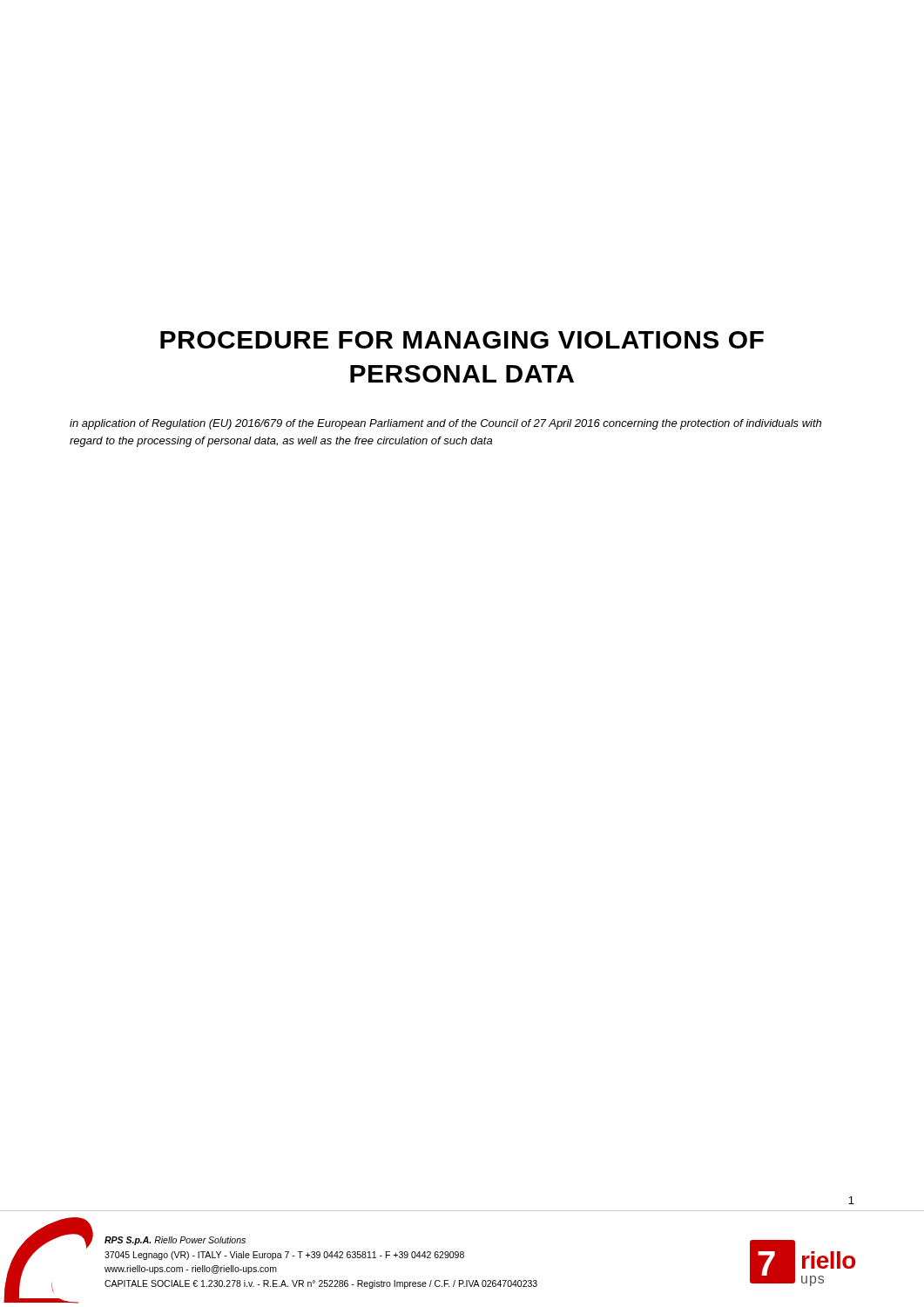
Task: Click on the logo
Action: (x=811, y=1263)
